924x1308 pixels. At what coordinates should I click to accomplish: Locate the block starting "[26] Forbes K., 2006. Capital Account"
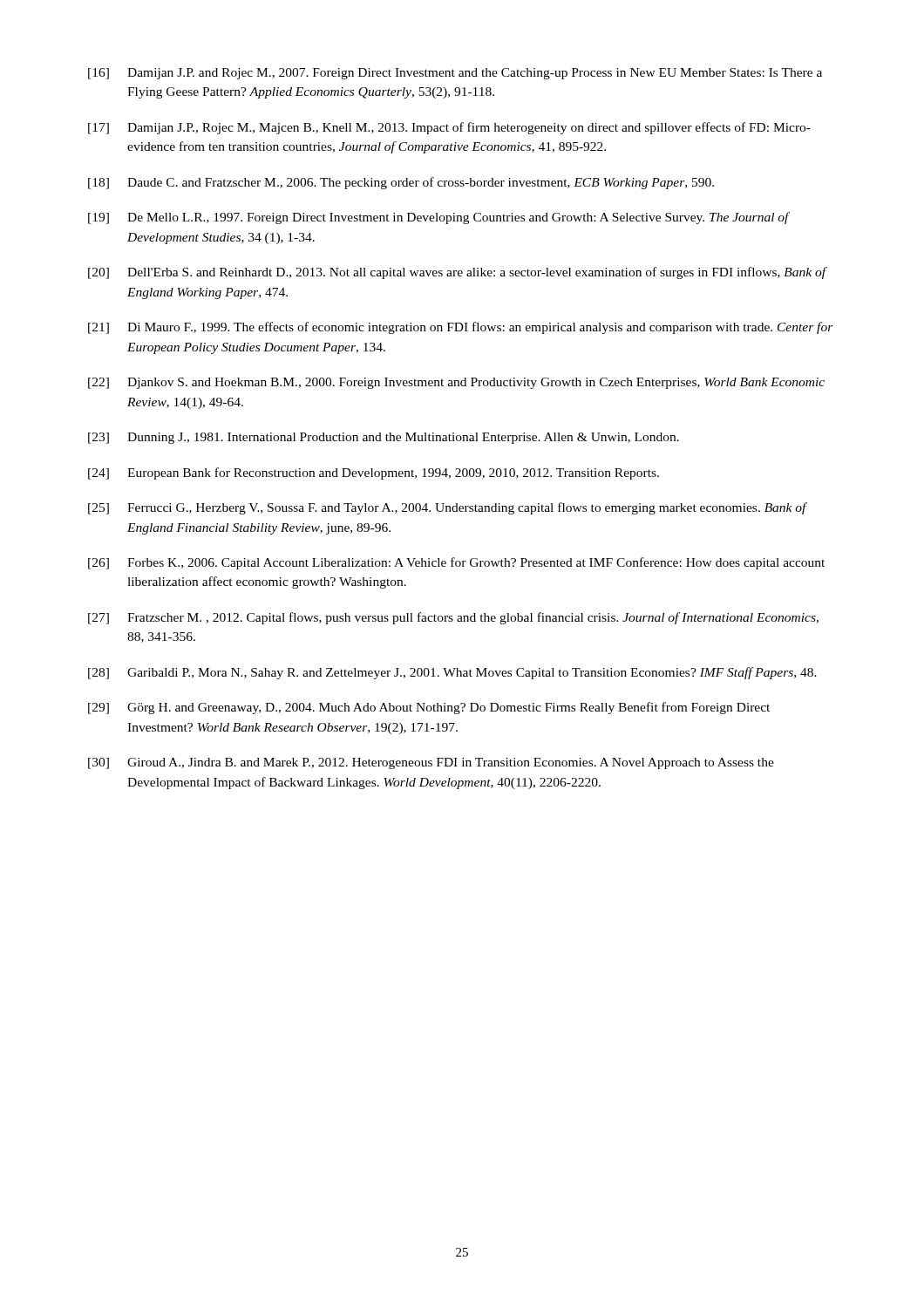(462, 572)
